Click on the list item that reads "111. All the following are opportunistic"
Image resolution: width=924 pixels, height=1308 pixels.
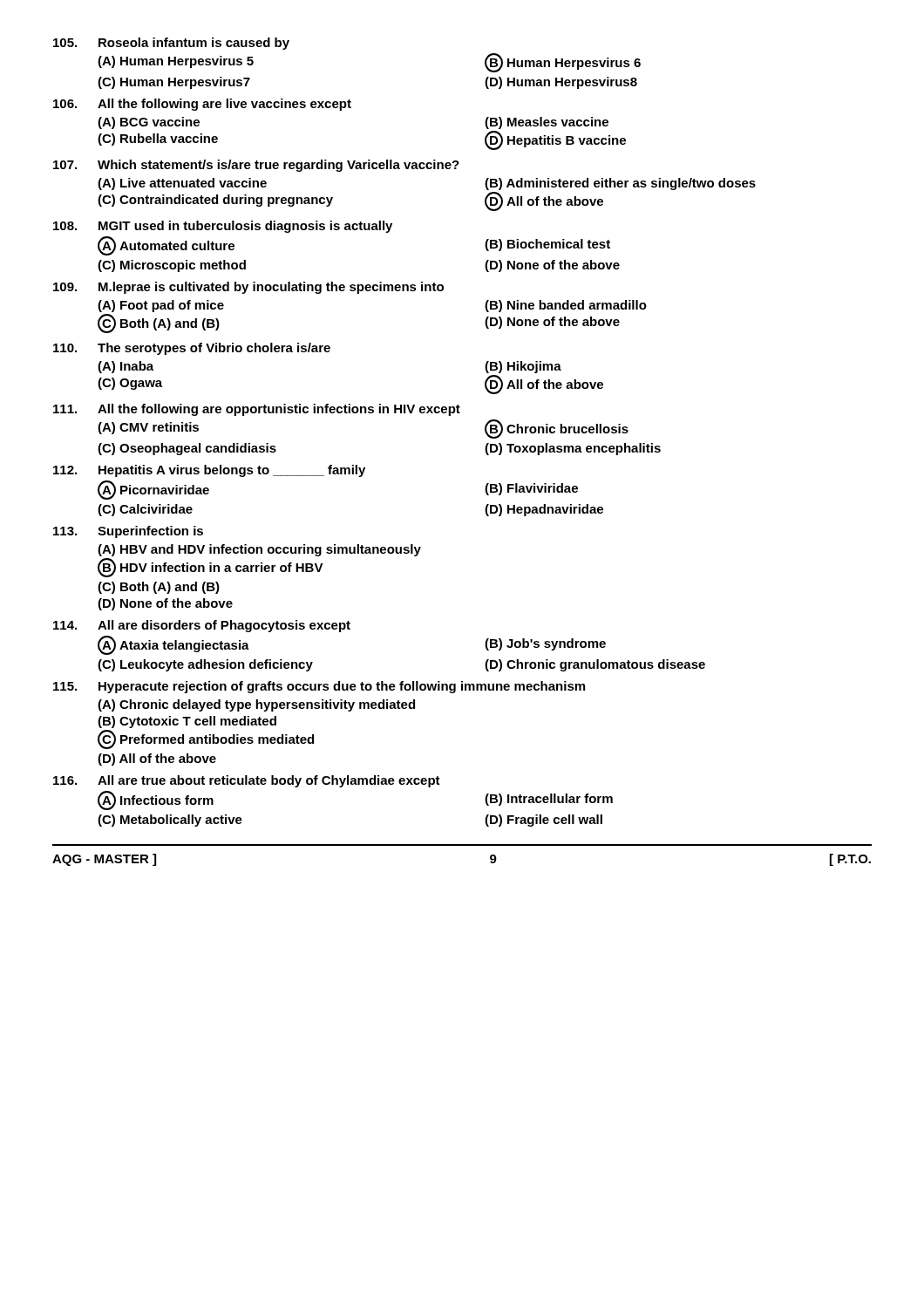(x=257, y=410)
